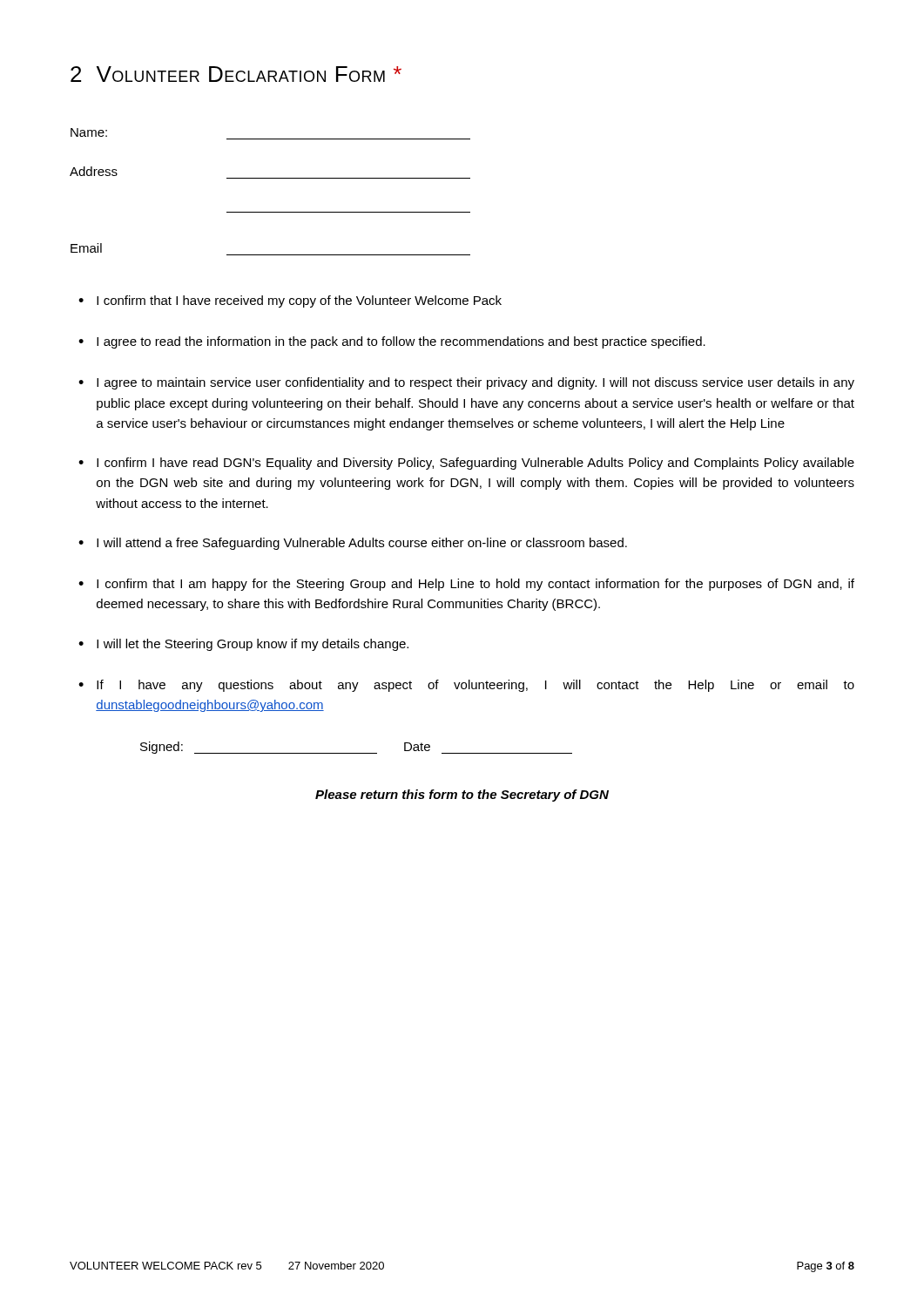Locate the list item containing "• If I"
Image resolution: width=924 pixels, height=1307 pixels.
pyautogui.click(x=466, y=694)
